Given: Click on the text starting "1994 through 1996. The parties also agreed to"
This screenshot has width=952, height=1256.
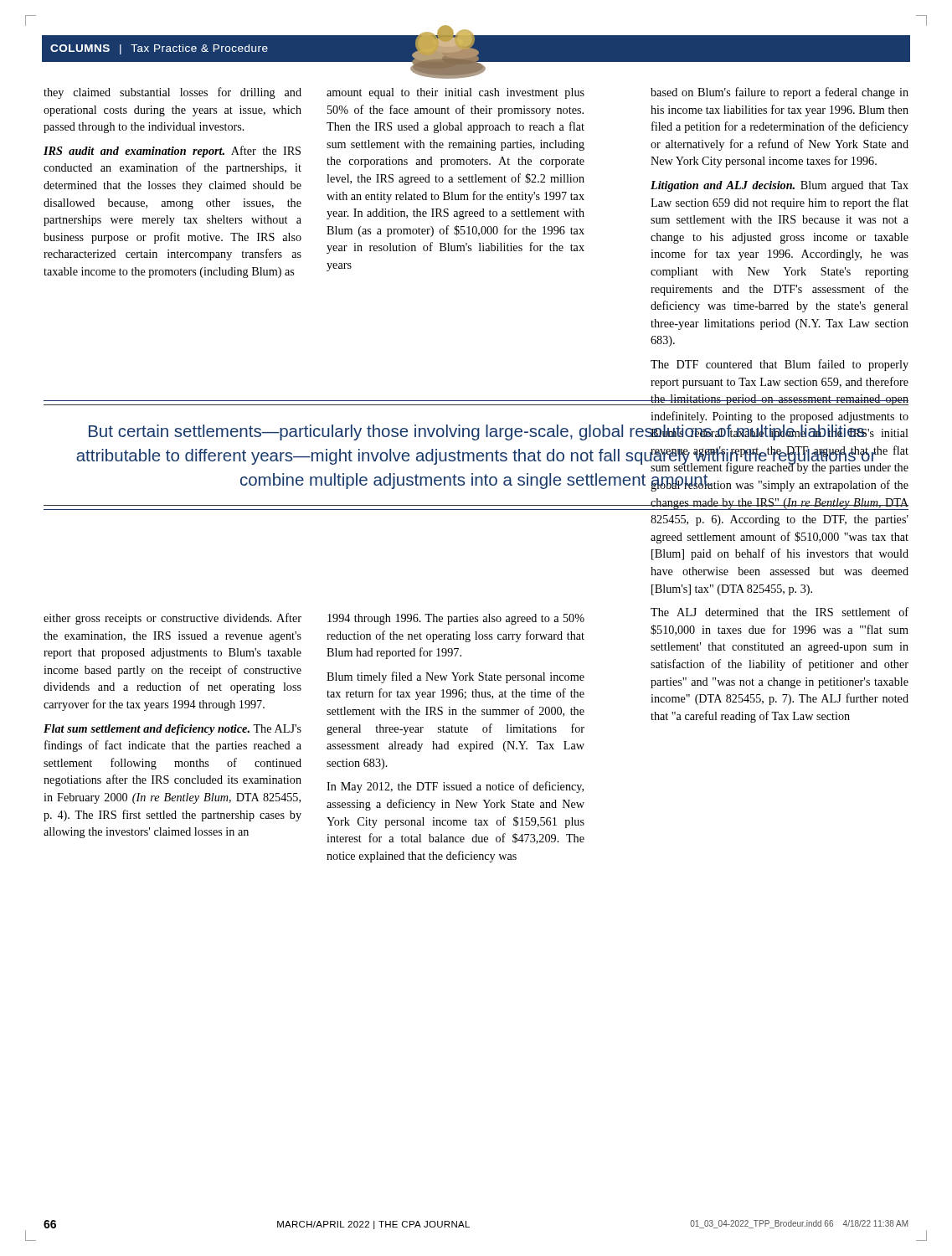Looking at the screenshot, I should pyautogui.click(x=455, y=737).
